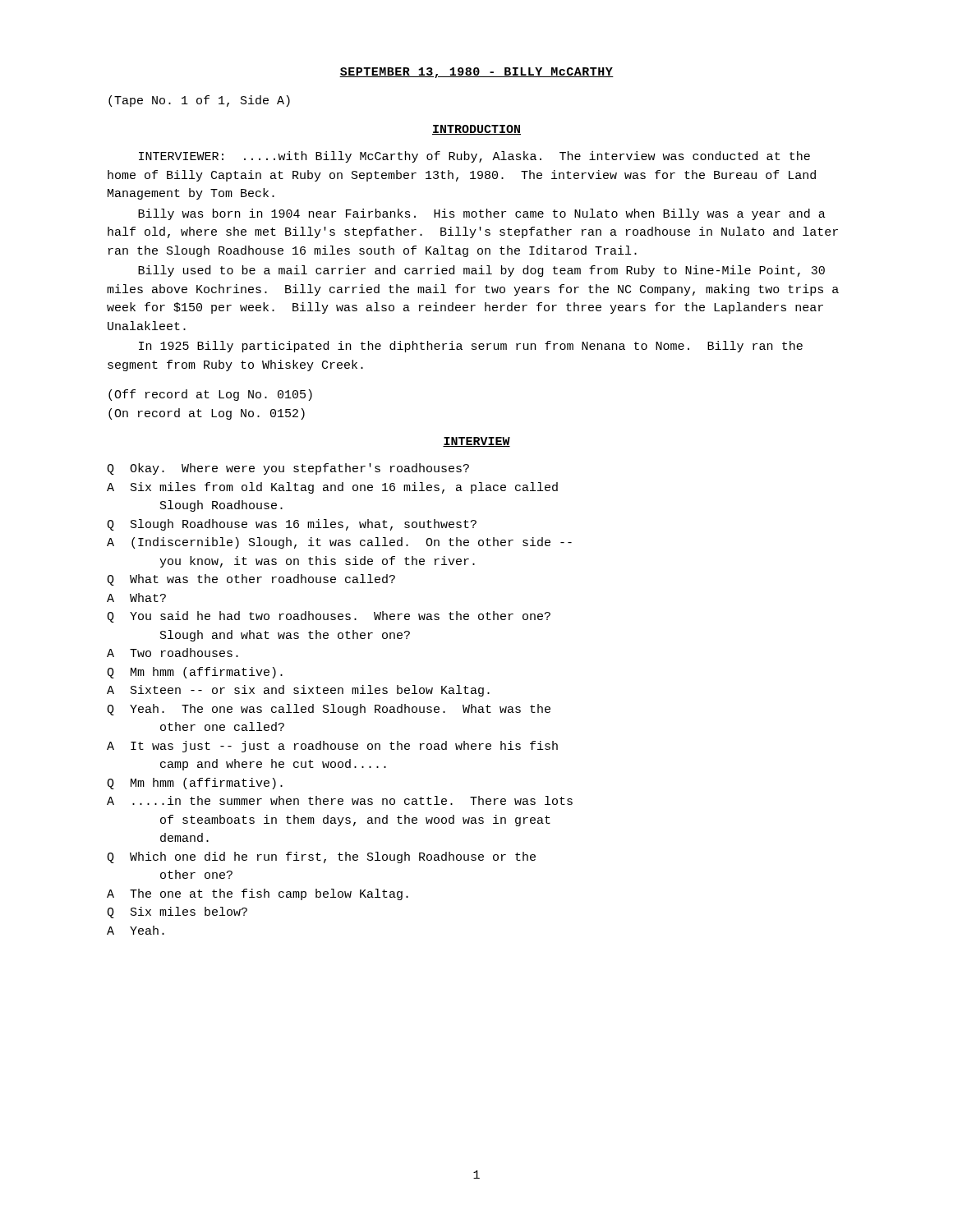Screen dimensions: 1232x953
Task: Click the passage that begins "(Tape No. 1"
Action: pyautogui.click(x=199, y=101)
